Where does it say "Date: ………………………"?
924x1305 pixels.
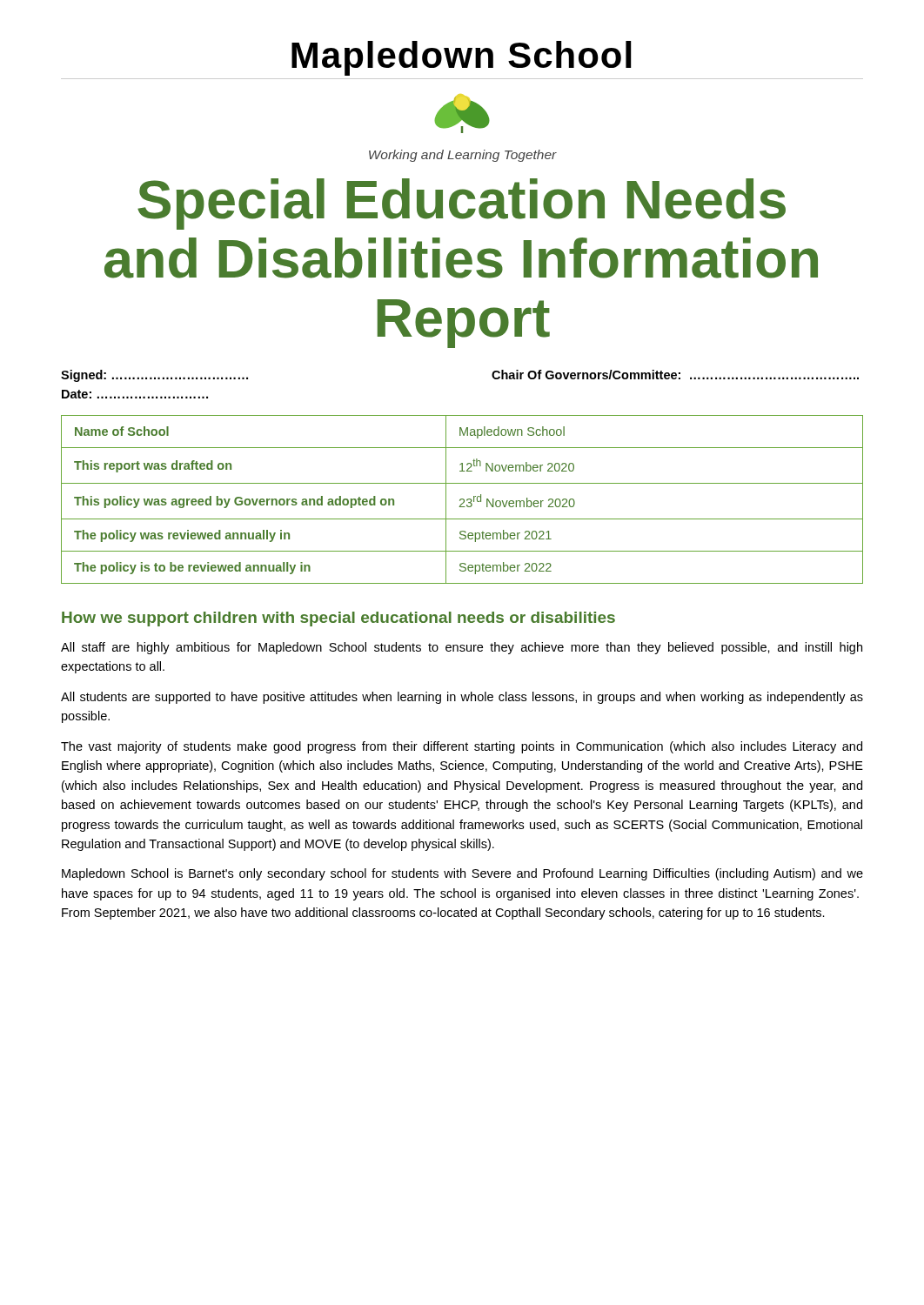click(x=135, y=394)
